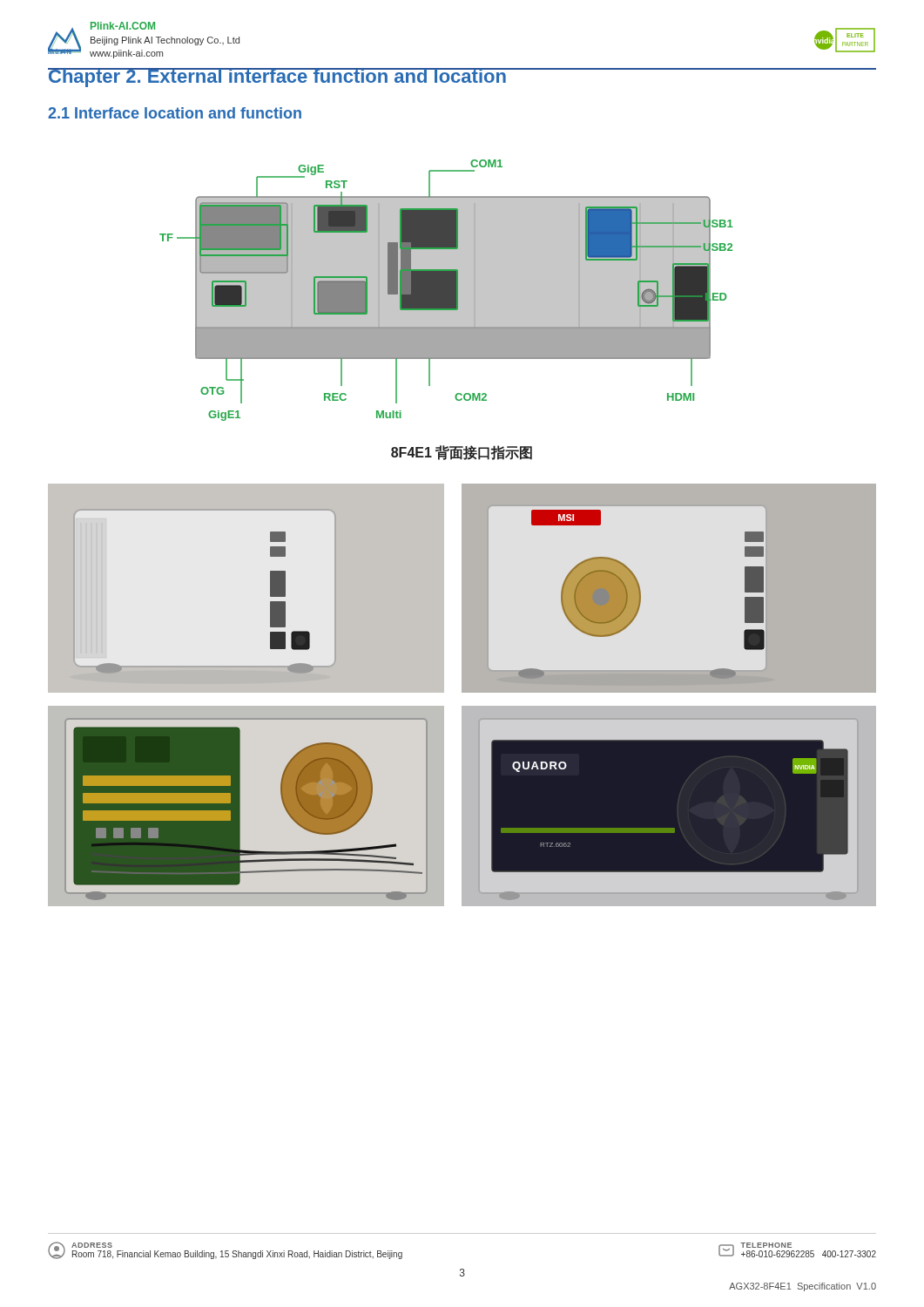This screenshot has width=924, height=1307.
Task: Navigate to the block starting "8F4E1 背面接口指示图"
Action: pyautogui.click(x=462, y=453)
